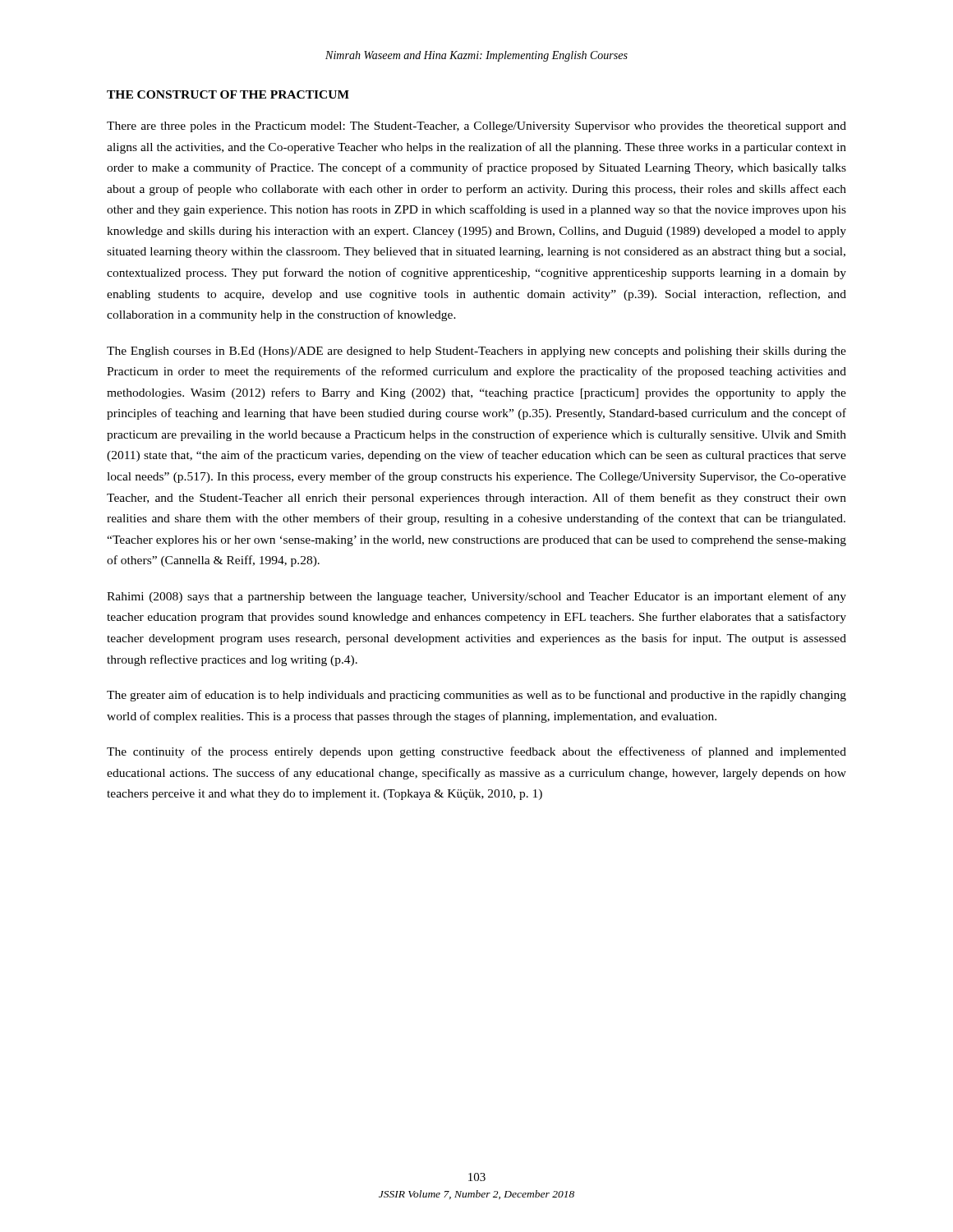This screenshot has height=1232, width=953.
Task: Locate the block of text that opens with "There are three poles in the"
Action: (476, 220)
